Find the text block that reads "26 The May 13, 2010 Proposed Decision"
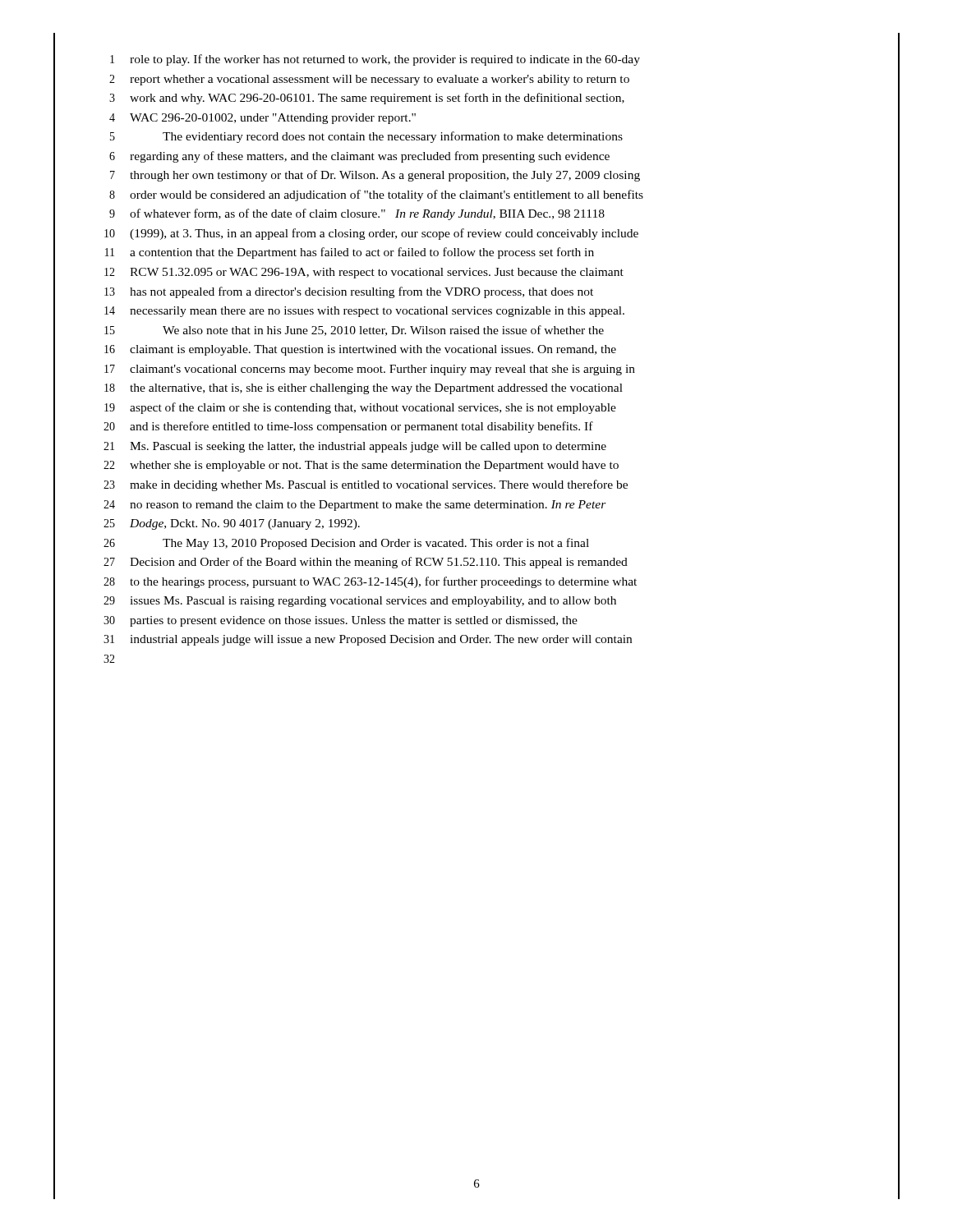 point(476,591)
